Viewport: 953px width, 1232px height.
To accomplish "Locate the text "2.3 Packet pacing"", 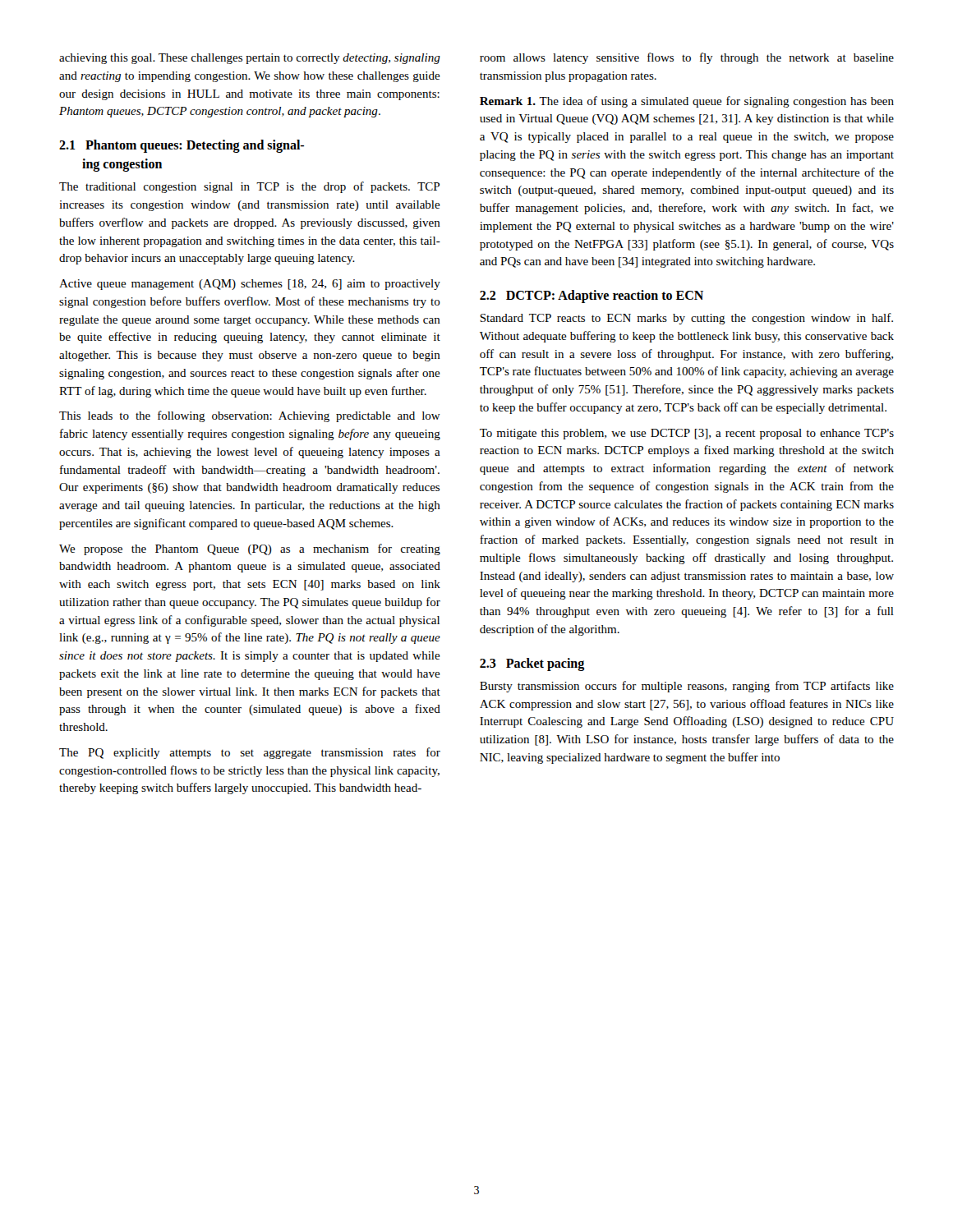I will 532,663.
